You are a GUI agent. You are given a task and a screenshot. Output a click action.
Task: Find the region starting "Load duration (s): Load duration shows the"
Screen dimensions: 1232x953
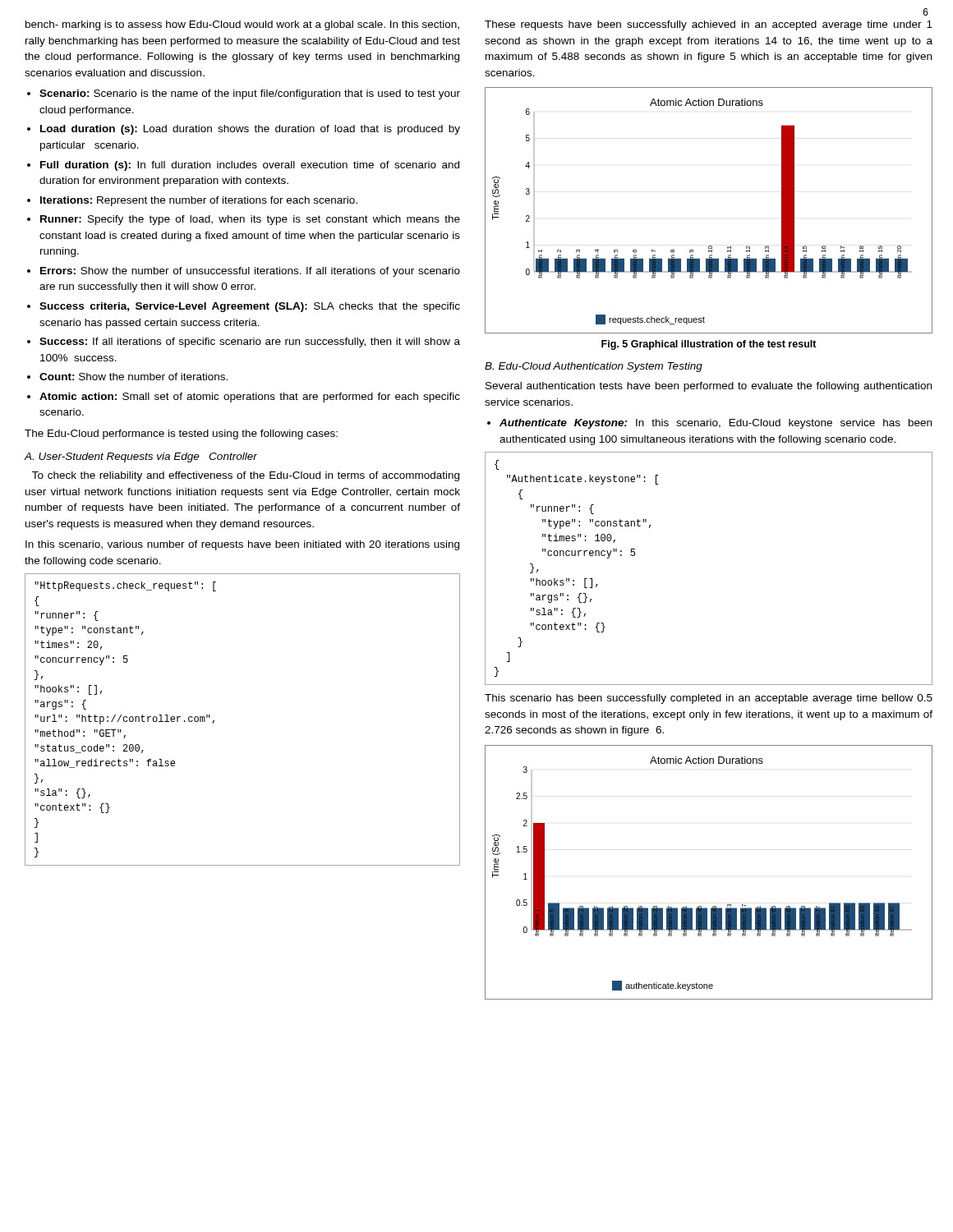pyautogui.click(x=250, y=137)
